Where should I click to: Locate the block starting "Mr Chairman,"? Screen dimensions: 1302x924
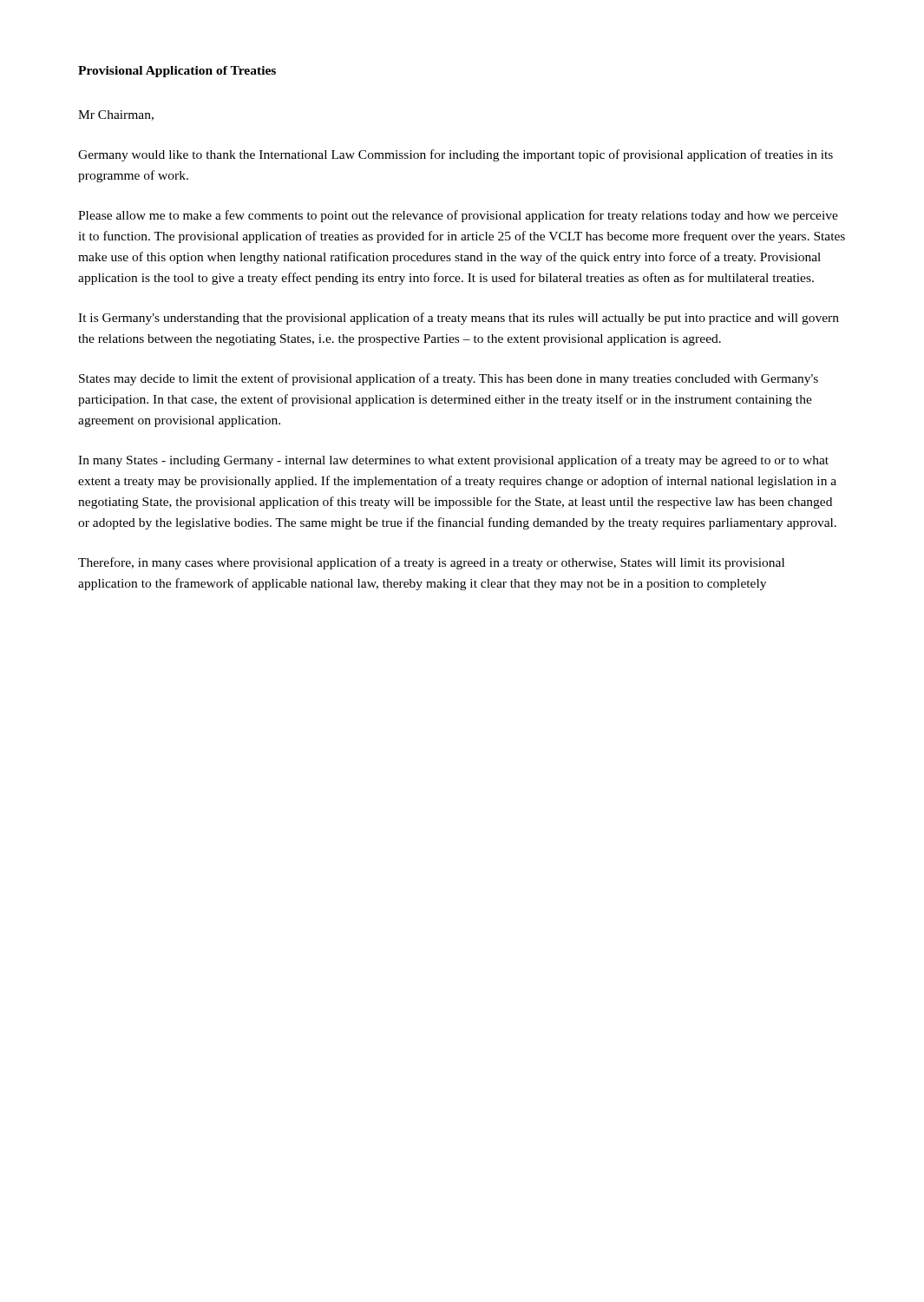(116, 114)
